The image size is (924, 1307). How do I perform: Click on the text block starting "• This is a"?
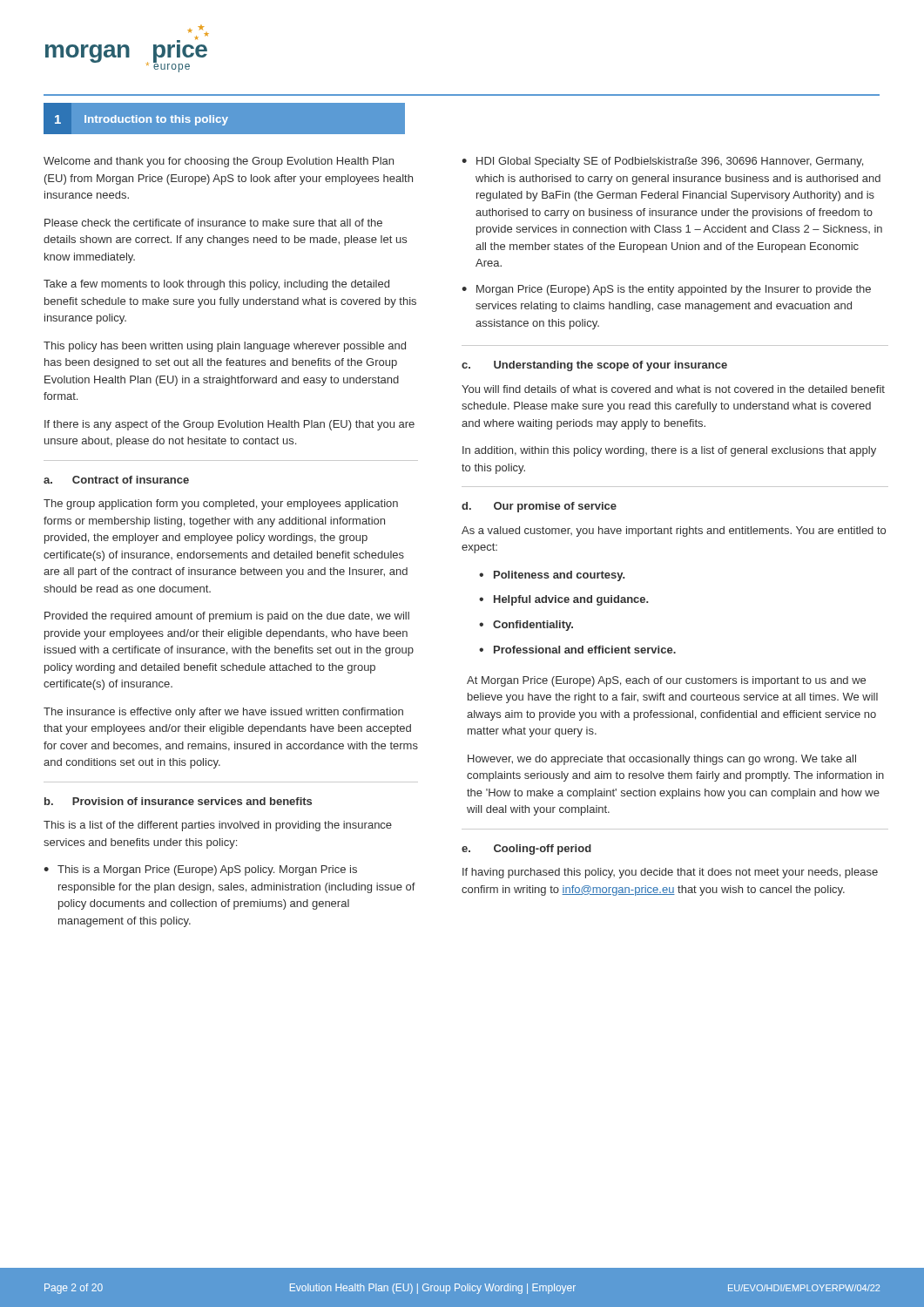click(x=231, y=895)
